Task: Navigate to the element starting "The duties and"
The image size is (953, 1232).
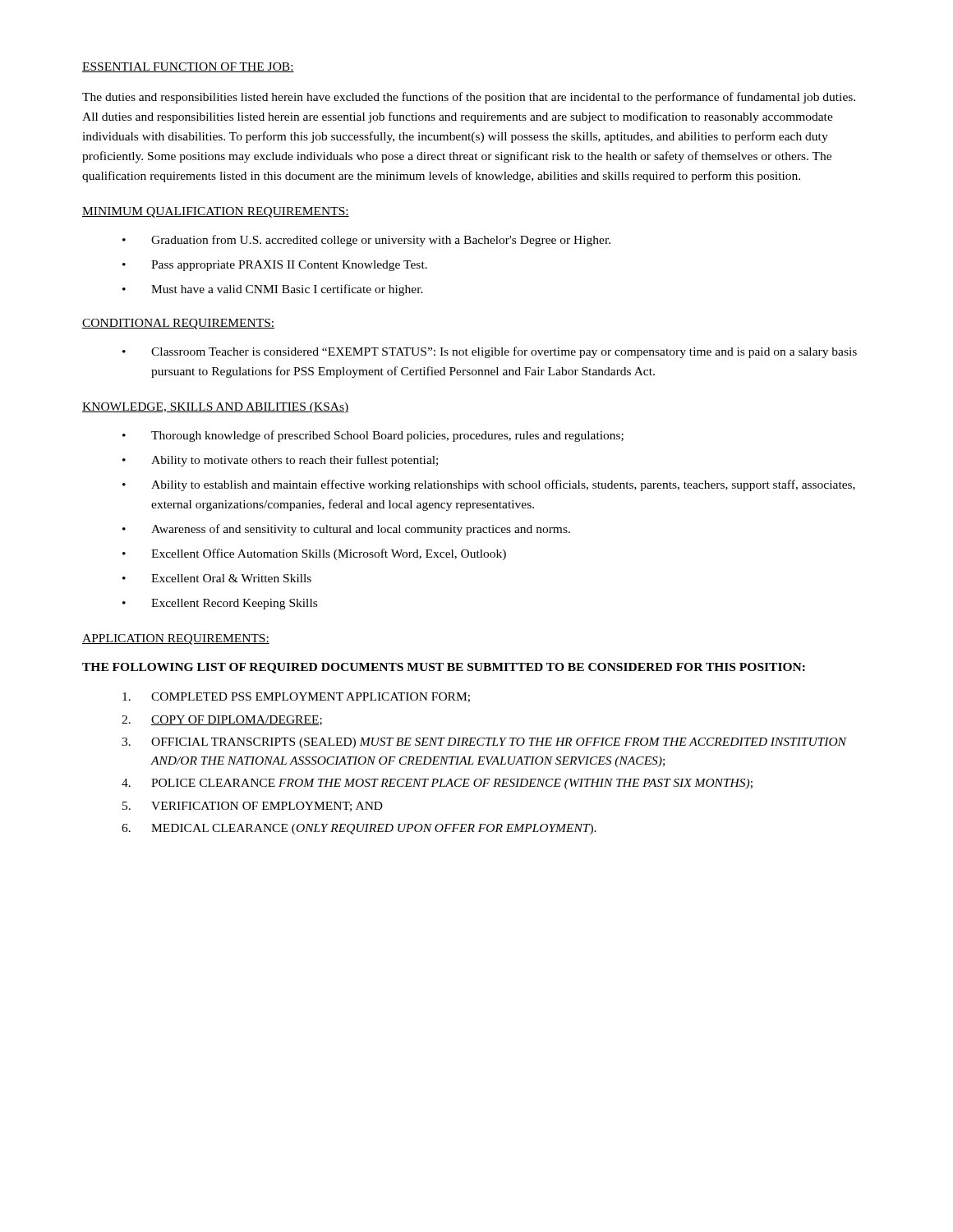Action: pyautogui.click(x=469, y=136)
